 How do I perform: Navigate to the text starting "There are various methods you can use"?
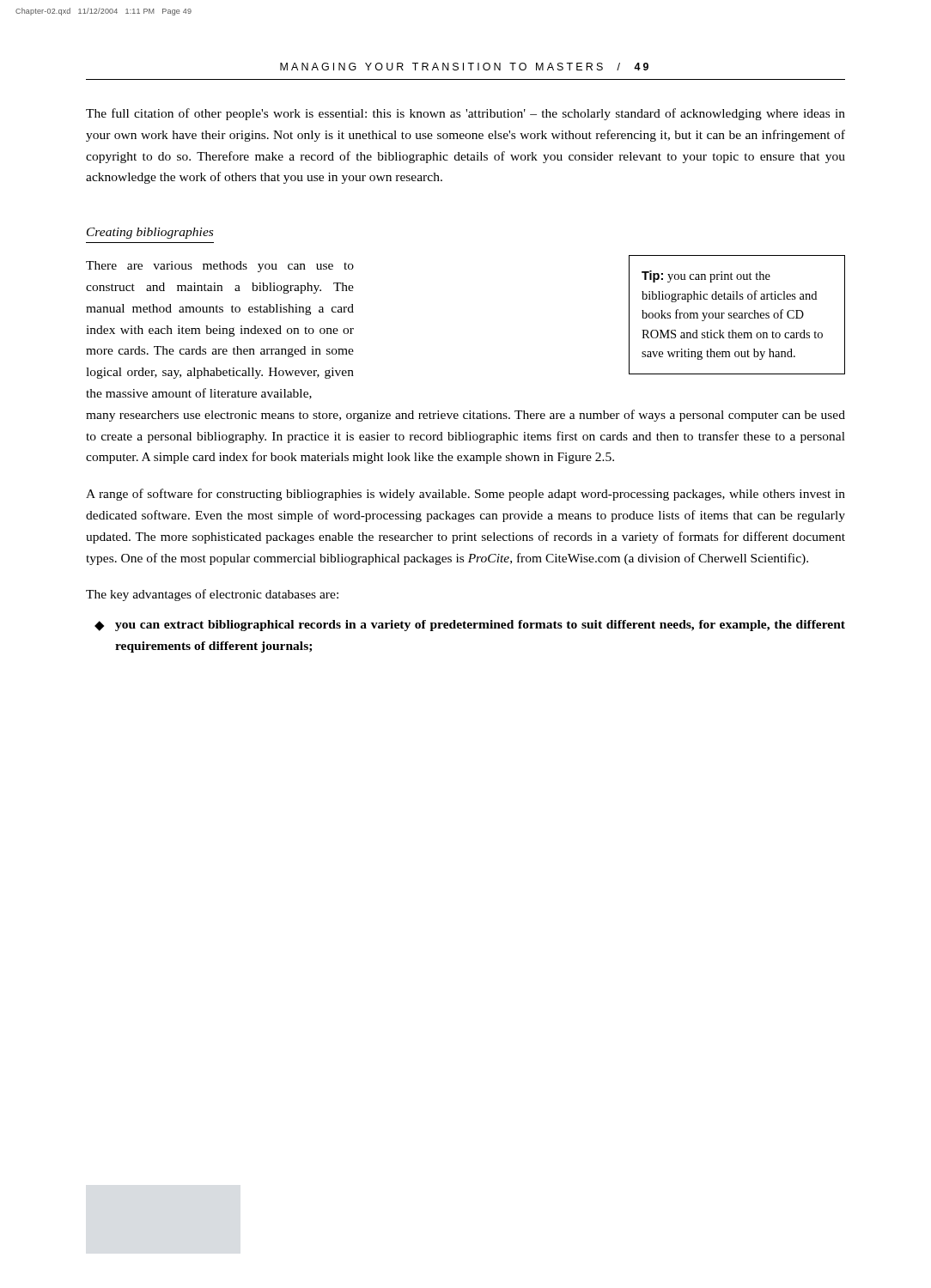point(220,329)
